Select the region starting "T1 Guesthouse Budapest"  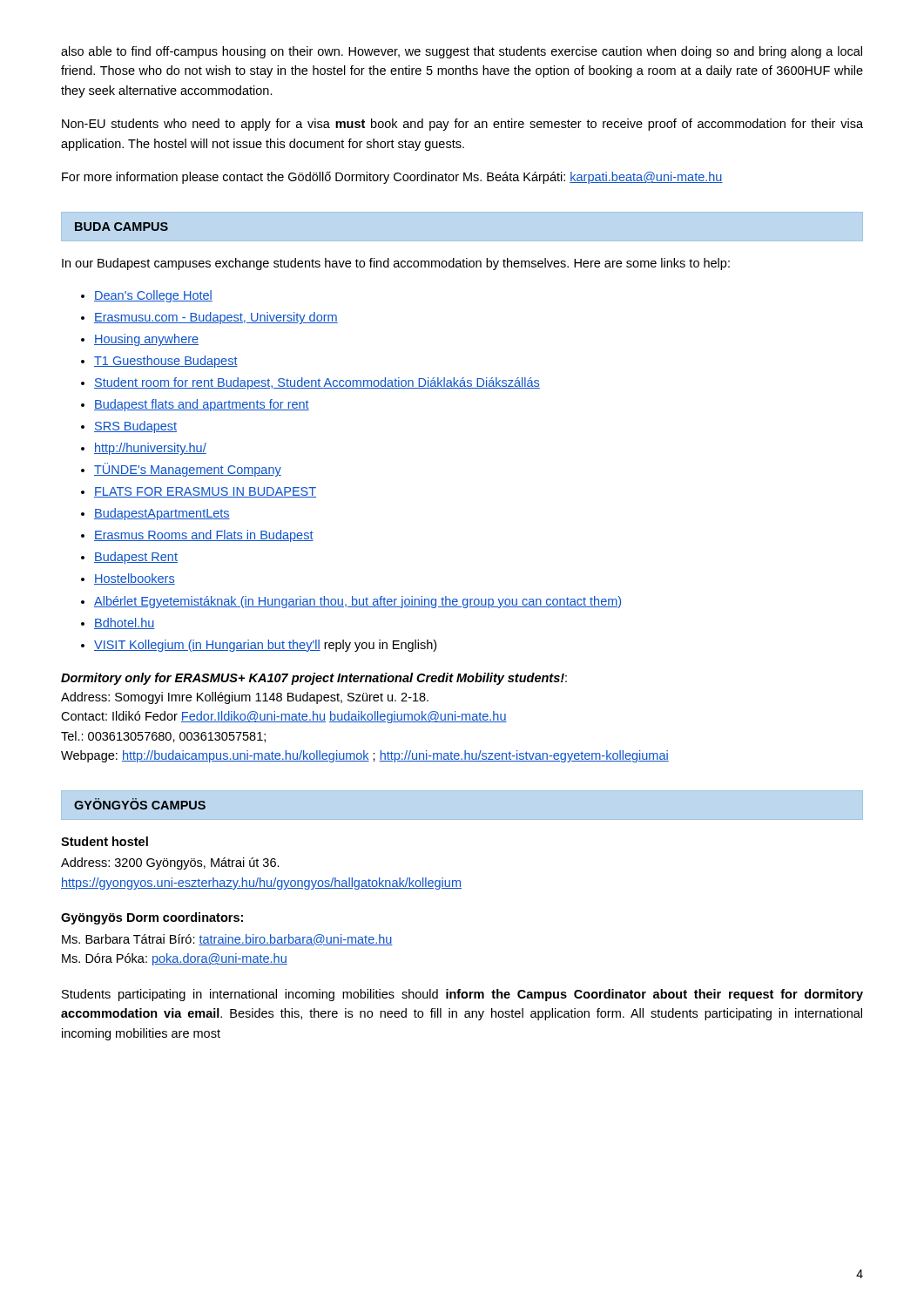(166, 361)
